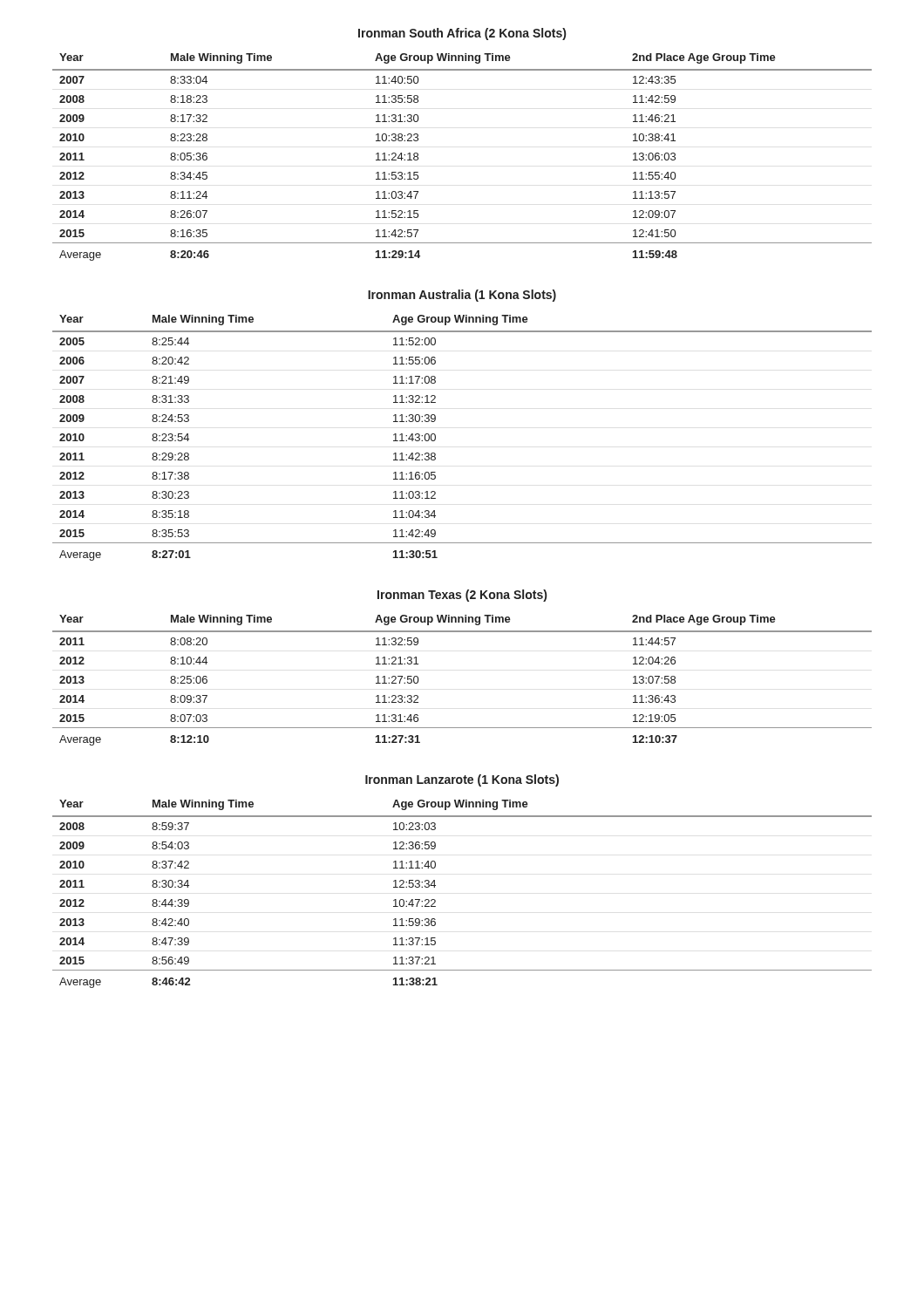924x1308 pixels.
Task: Click where it says "Ironman South Africa (2 Kona Slots)"
Action: coord(462,33)
